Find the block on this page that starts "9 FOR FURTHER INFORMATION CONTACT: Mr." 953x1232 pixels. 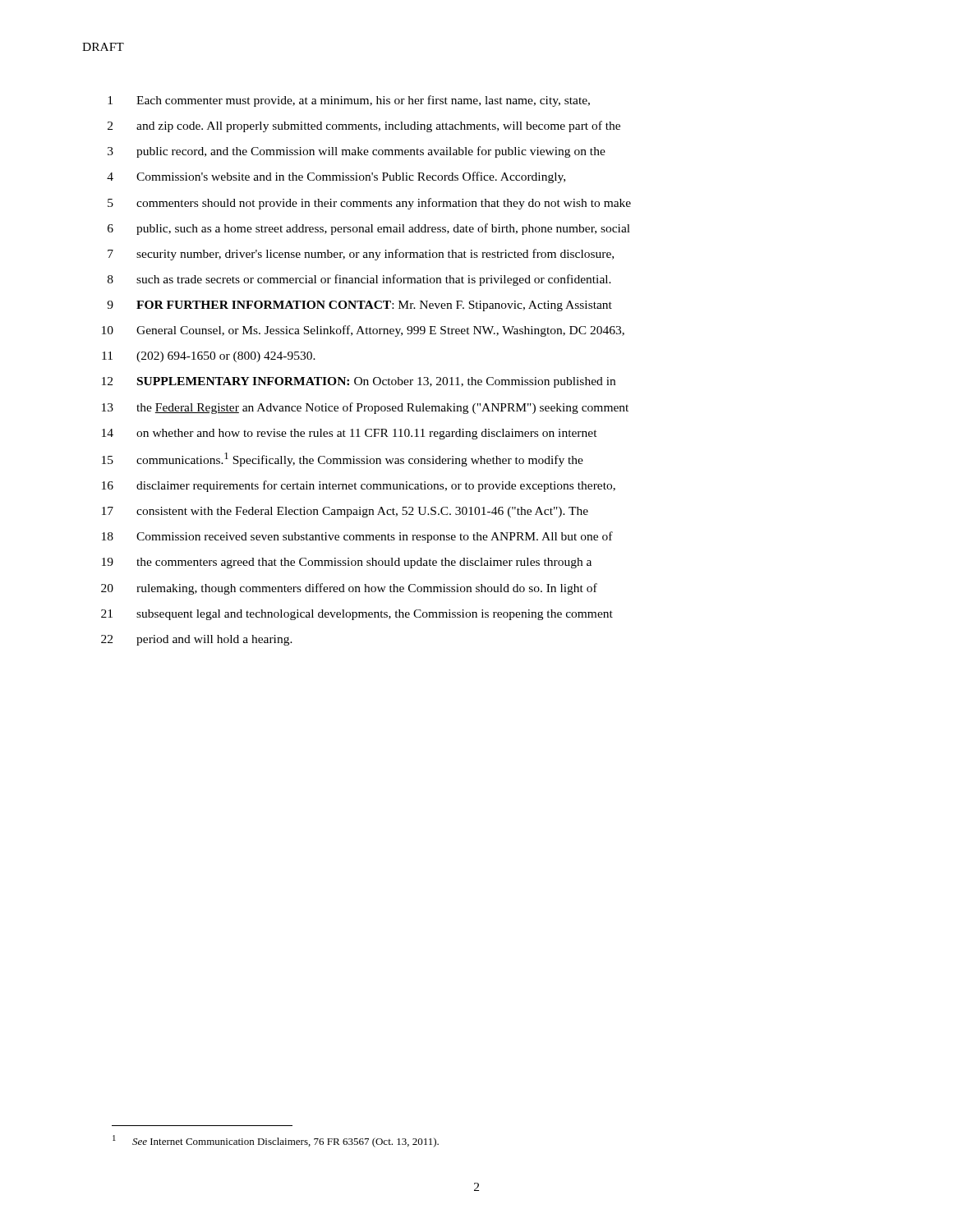(x=476, y=304)
